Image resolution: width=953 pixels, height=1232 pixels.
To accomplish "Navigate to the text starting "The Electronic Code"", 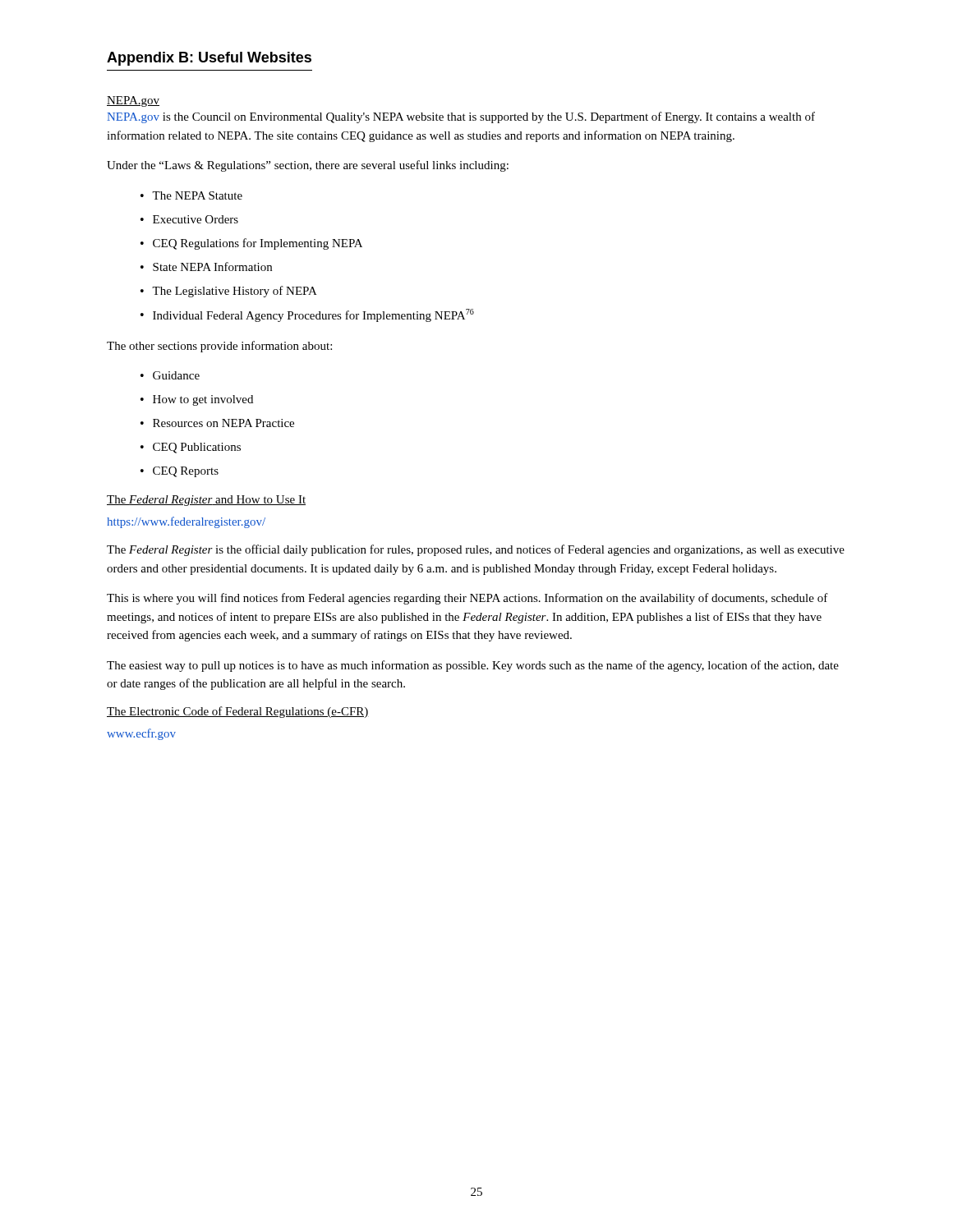I will [x=238, y=711].
